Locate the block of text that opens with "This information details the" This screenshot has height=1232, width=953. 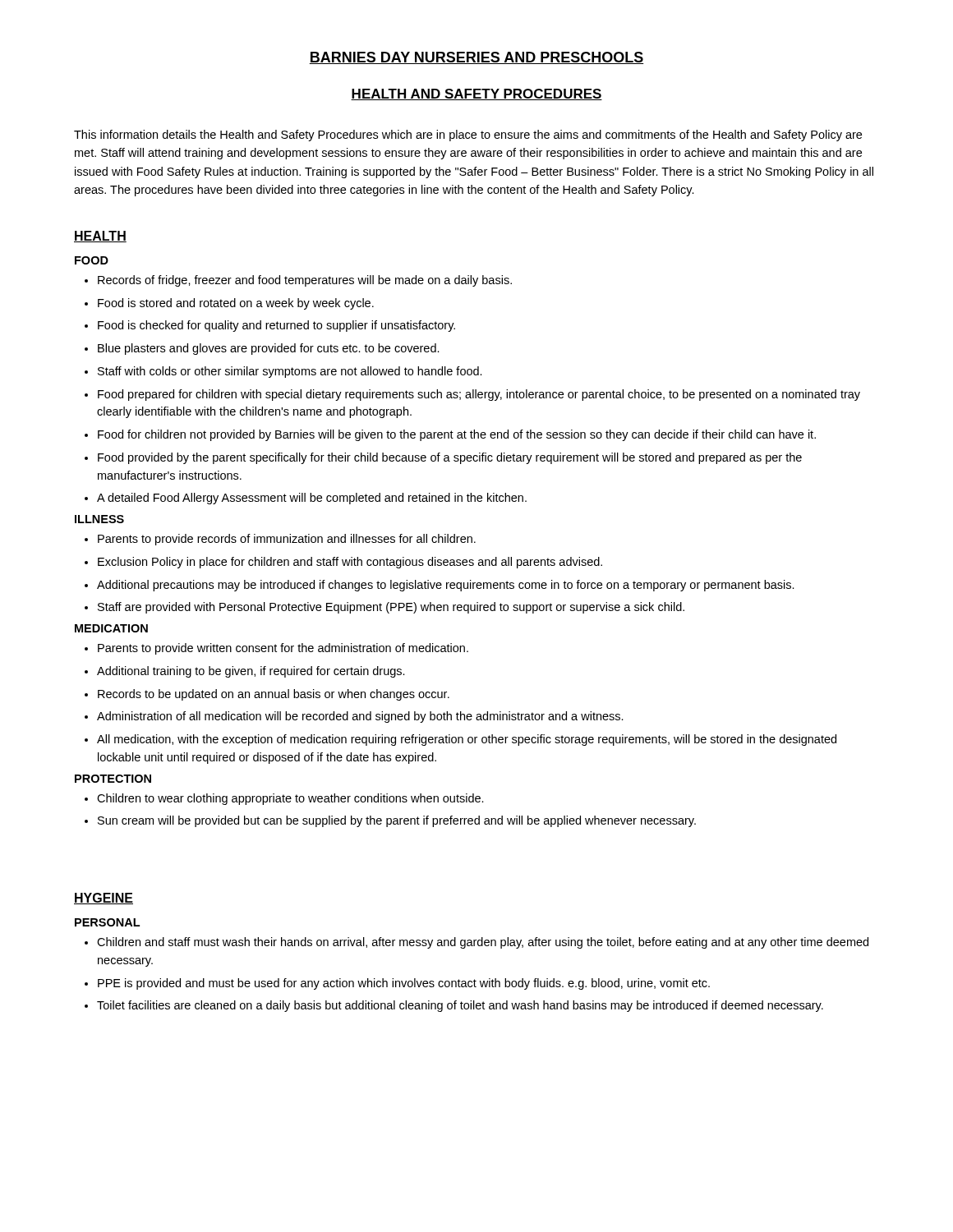click(x=474, y=162)
